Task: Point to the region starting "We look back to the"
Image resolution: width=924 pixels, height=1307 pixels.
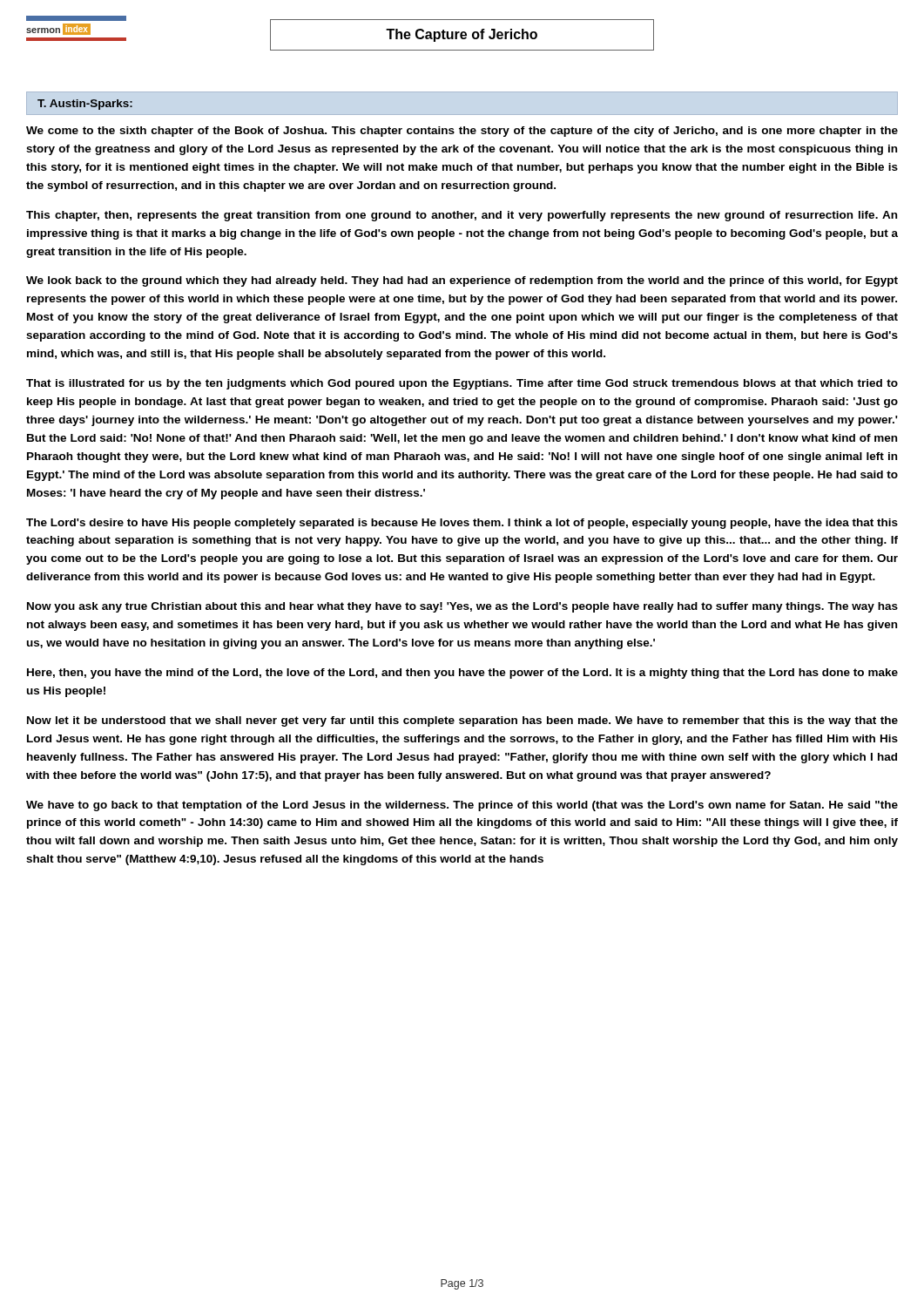Action: coord(462,317)
